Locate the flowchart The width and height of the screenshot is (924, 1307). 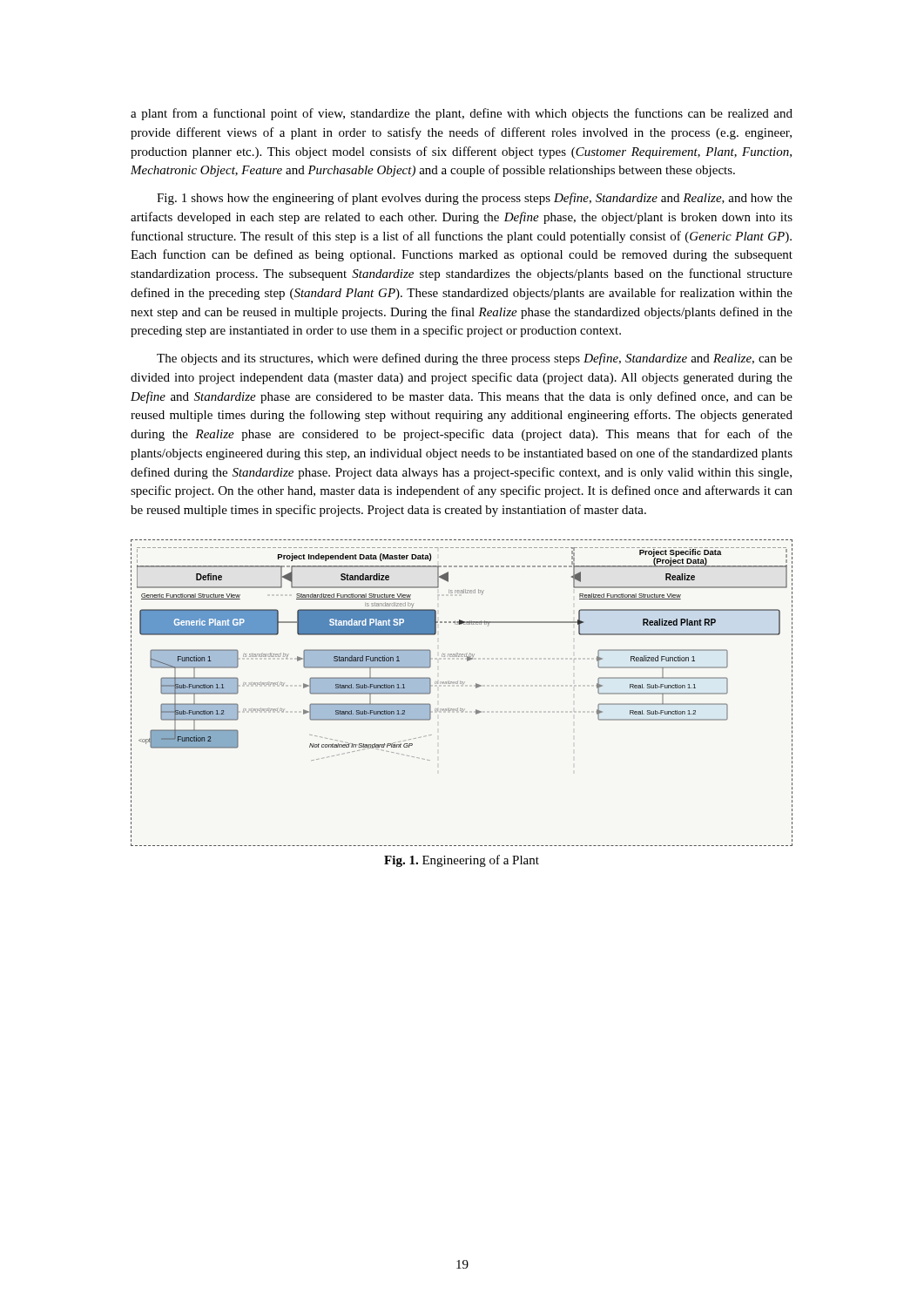(x=462, y=693)
